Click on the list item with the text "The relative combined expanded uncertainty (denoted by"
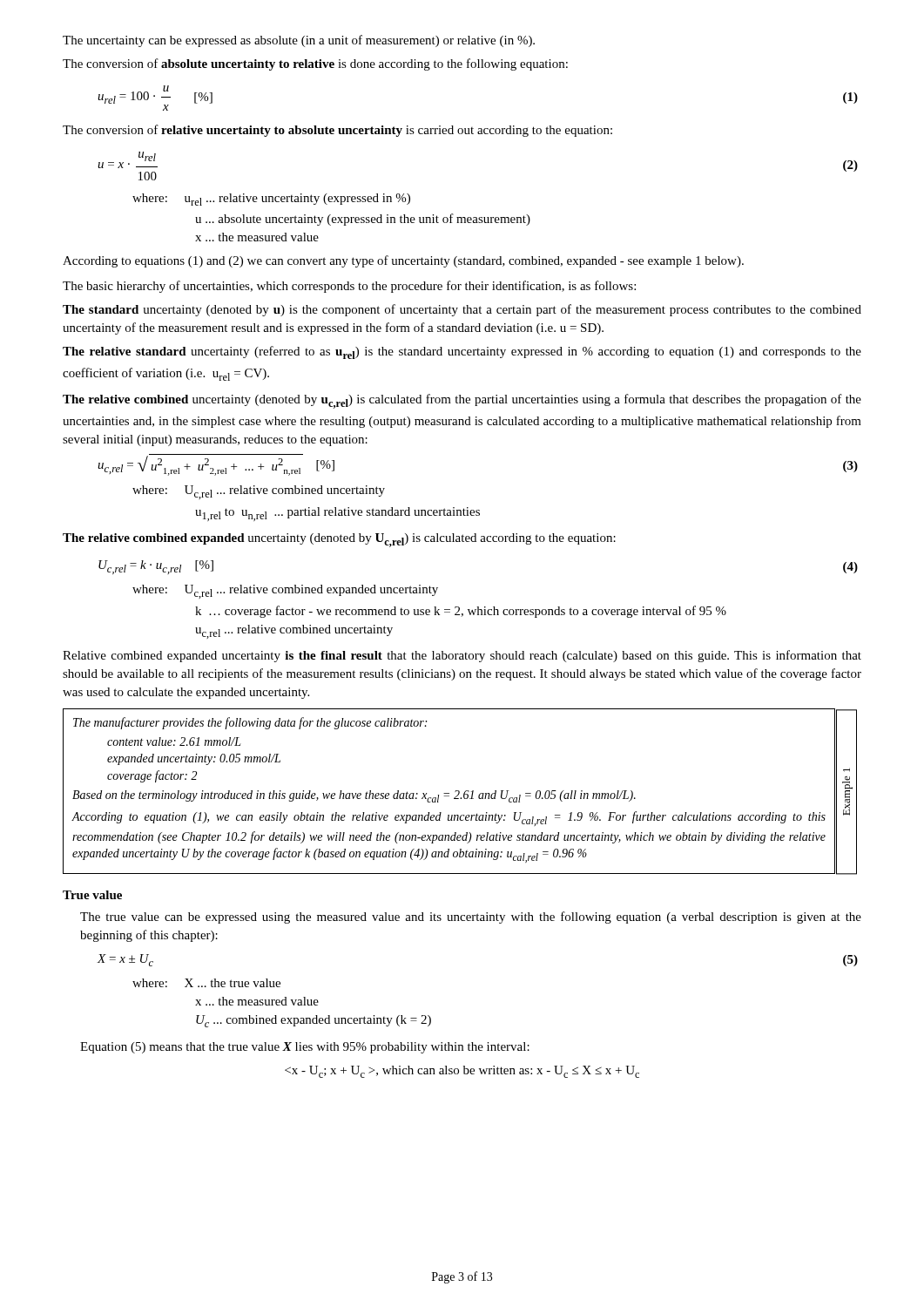This screenshot has width=924, height=1307. tap(339, 540)
